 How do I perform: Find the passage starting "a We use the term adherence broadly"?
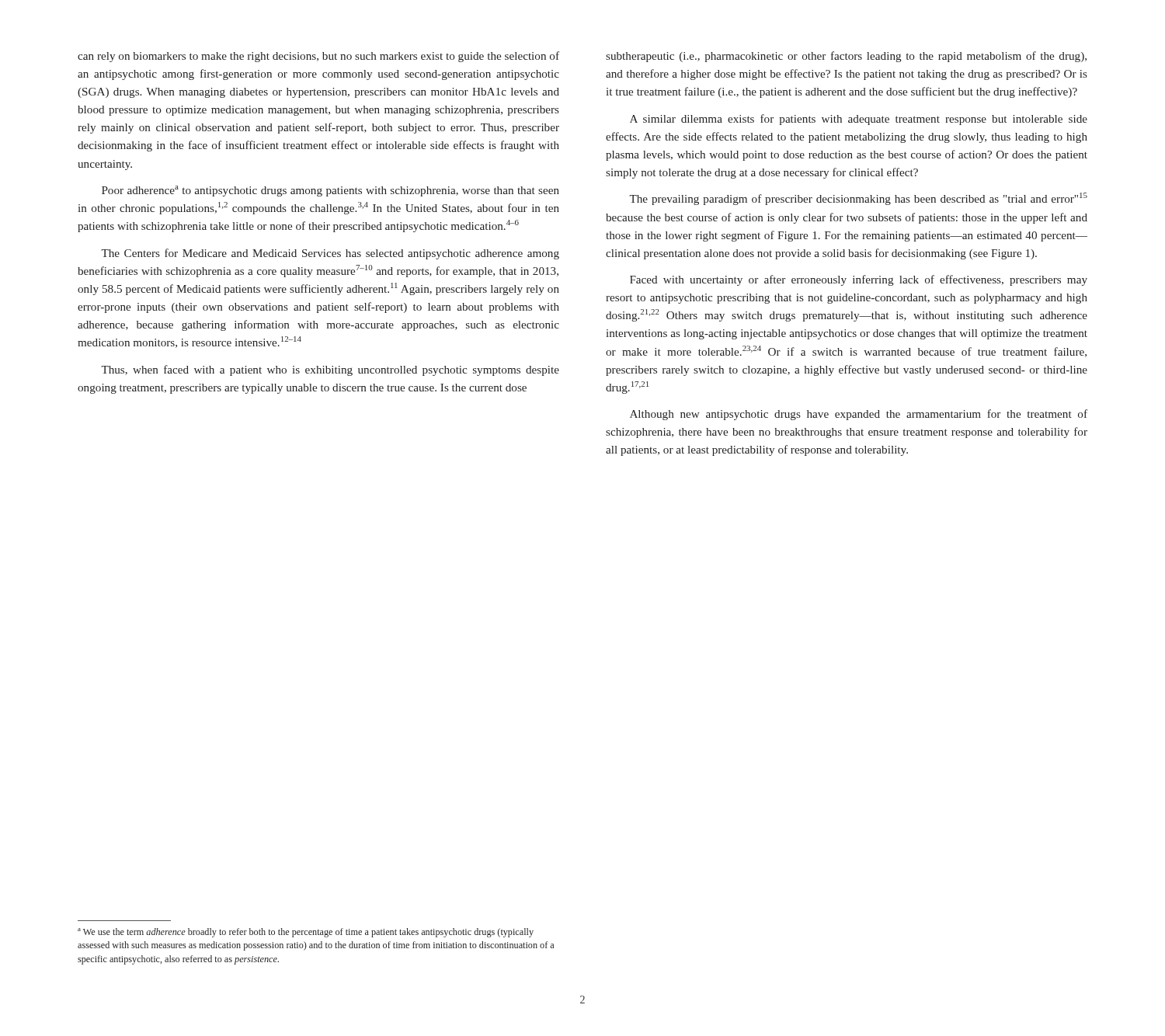pyautogui.click(x=318, y=946)
